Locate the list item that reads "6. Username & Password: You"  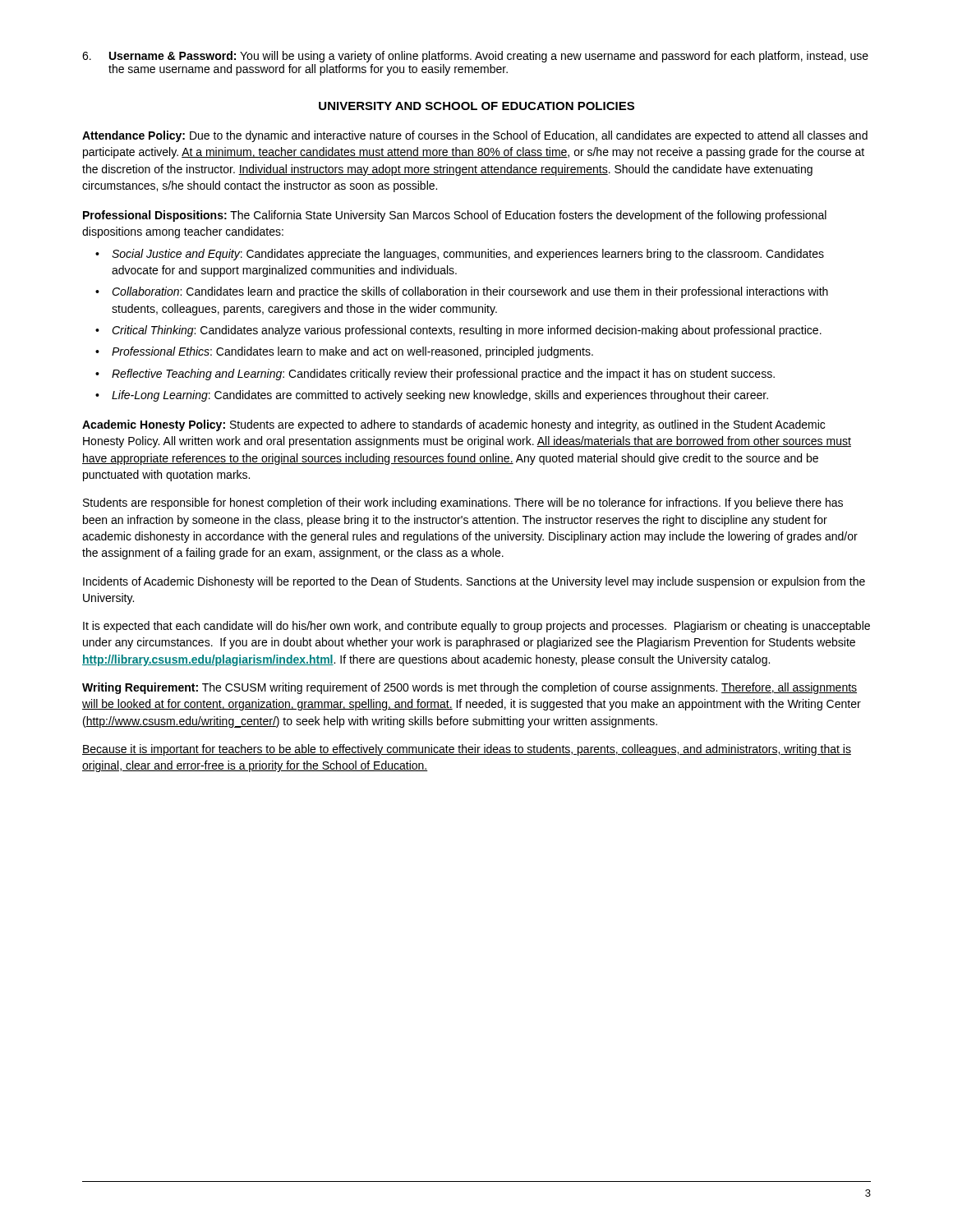coord(476,62)
